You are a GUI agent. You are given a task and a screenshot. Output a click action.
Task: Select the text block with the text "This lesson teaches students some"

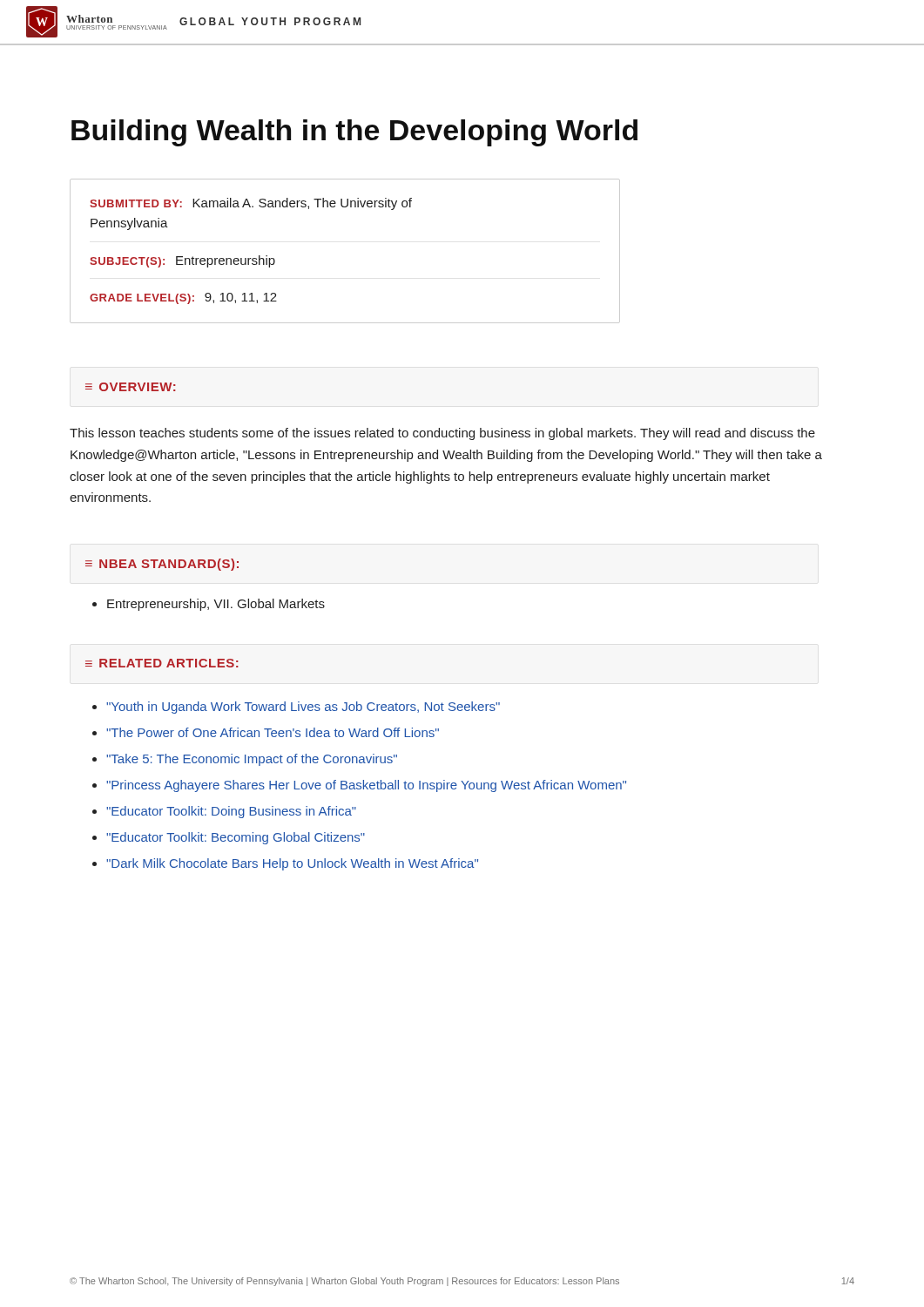pyautogui.click(x=446, y=465)
